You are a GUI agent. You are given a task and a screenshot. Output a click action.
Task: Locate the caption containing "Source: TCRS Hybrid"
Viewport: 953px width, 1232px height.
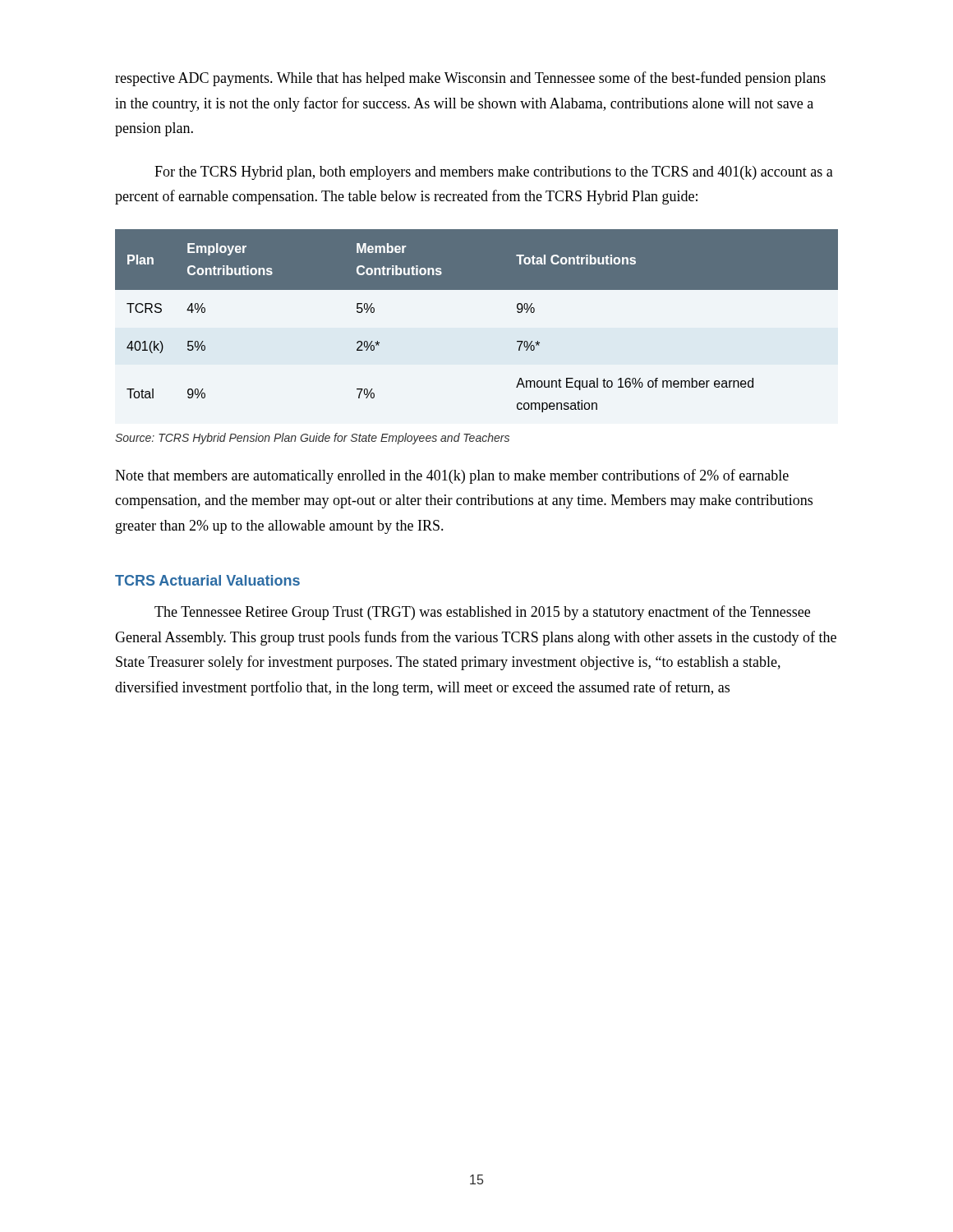click(x=312, y=438)
